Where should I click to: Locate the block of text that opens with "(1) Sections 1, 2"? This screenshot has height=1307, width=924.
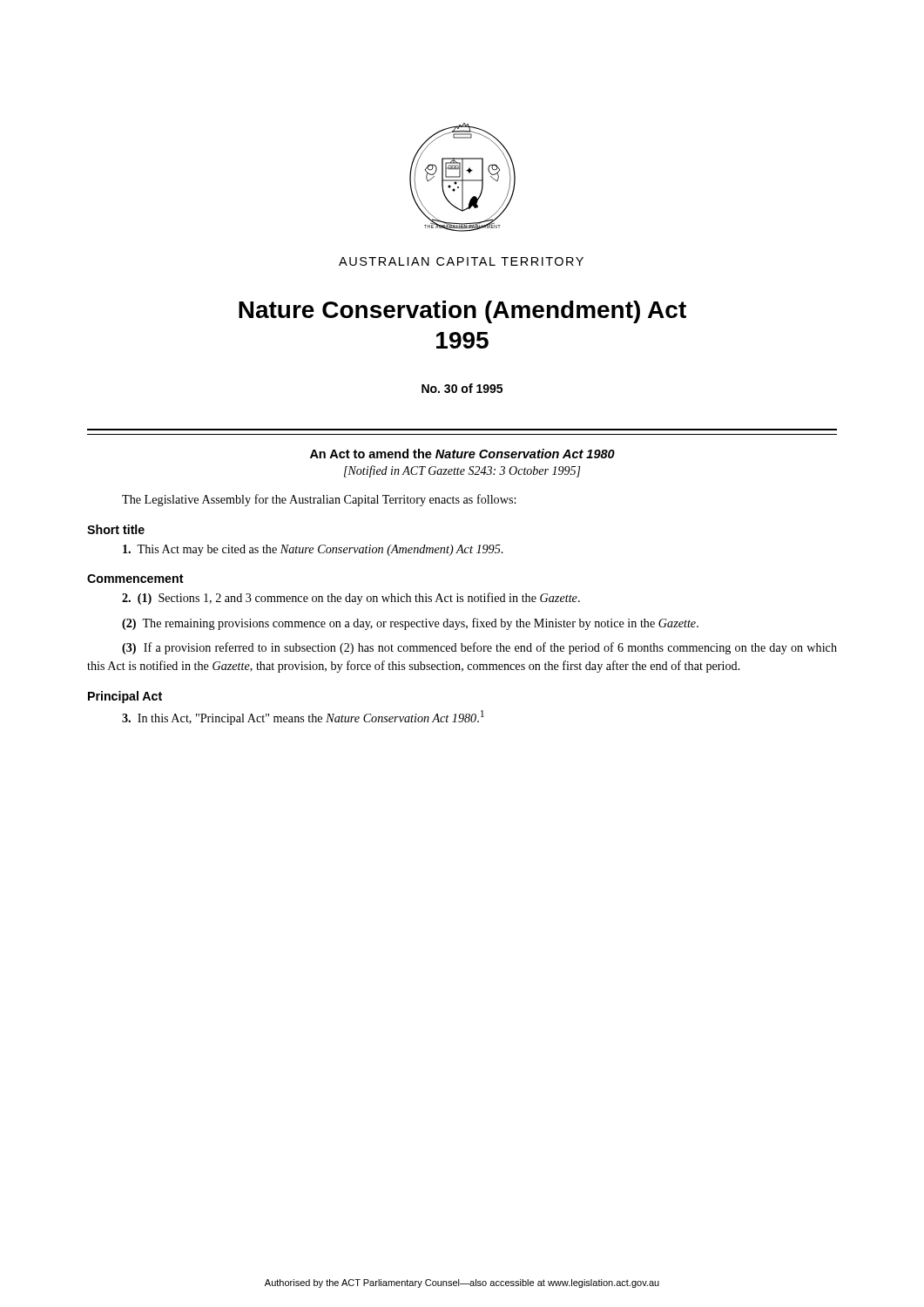[x=351, y=598]
